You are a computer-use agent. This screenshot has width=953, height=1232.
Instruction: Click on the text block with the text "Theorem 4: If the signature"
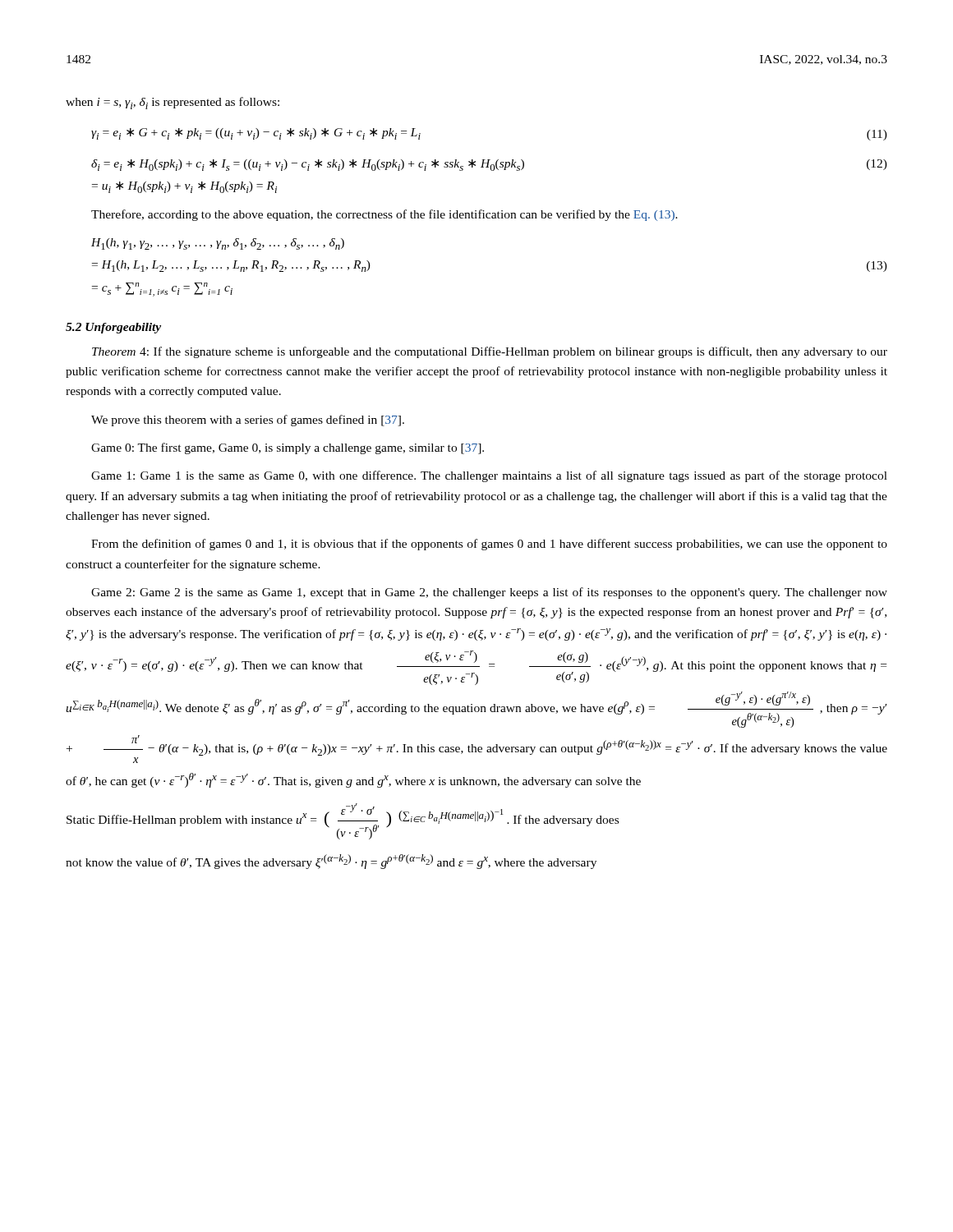476,371
